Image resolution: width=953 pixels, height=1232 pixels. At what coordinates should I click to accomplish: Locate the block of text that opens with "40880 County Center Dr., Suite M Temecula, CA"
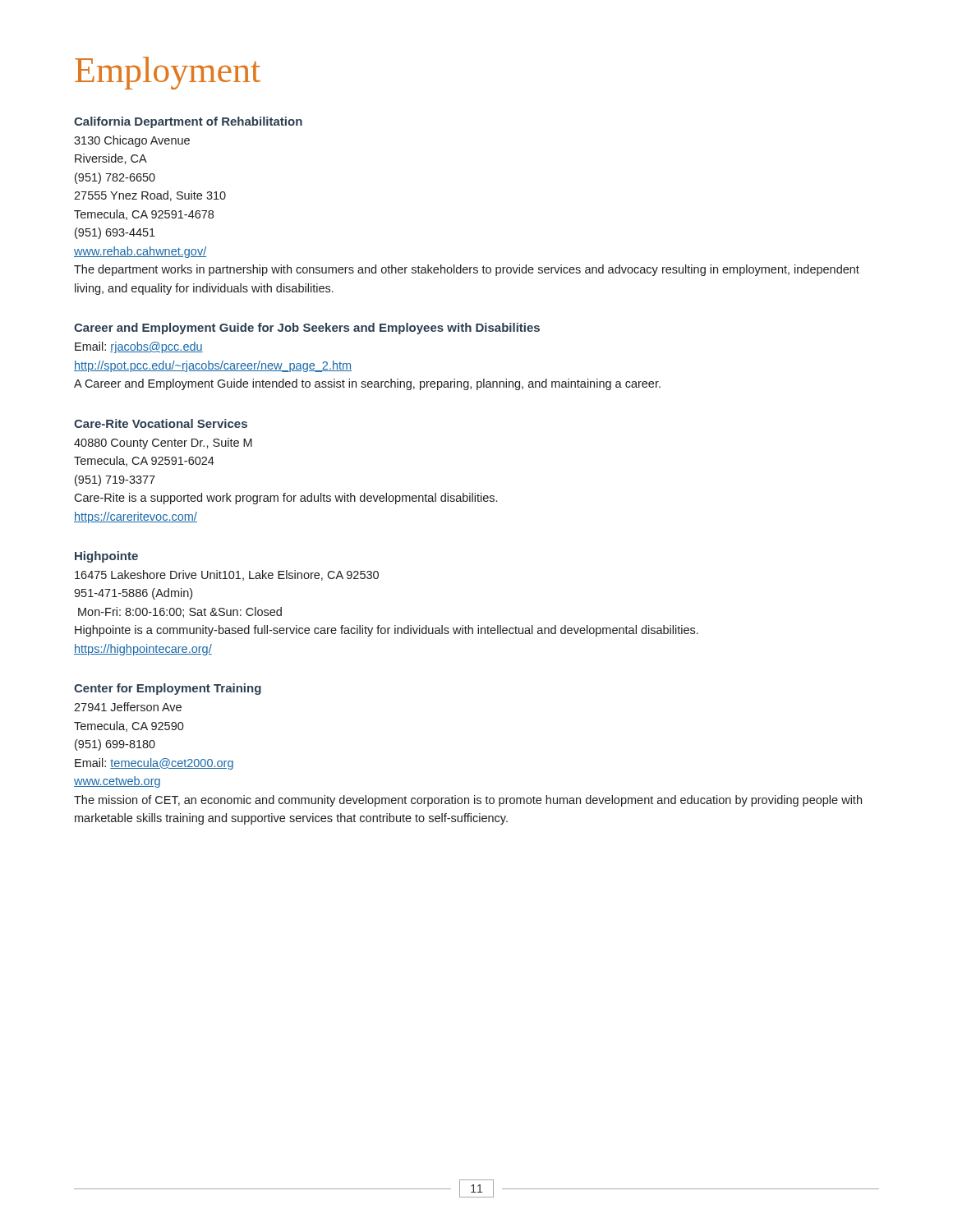[x=163, y=444]
